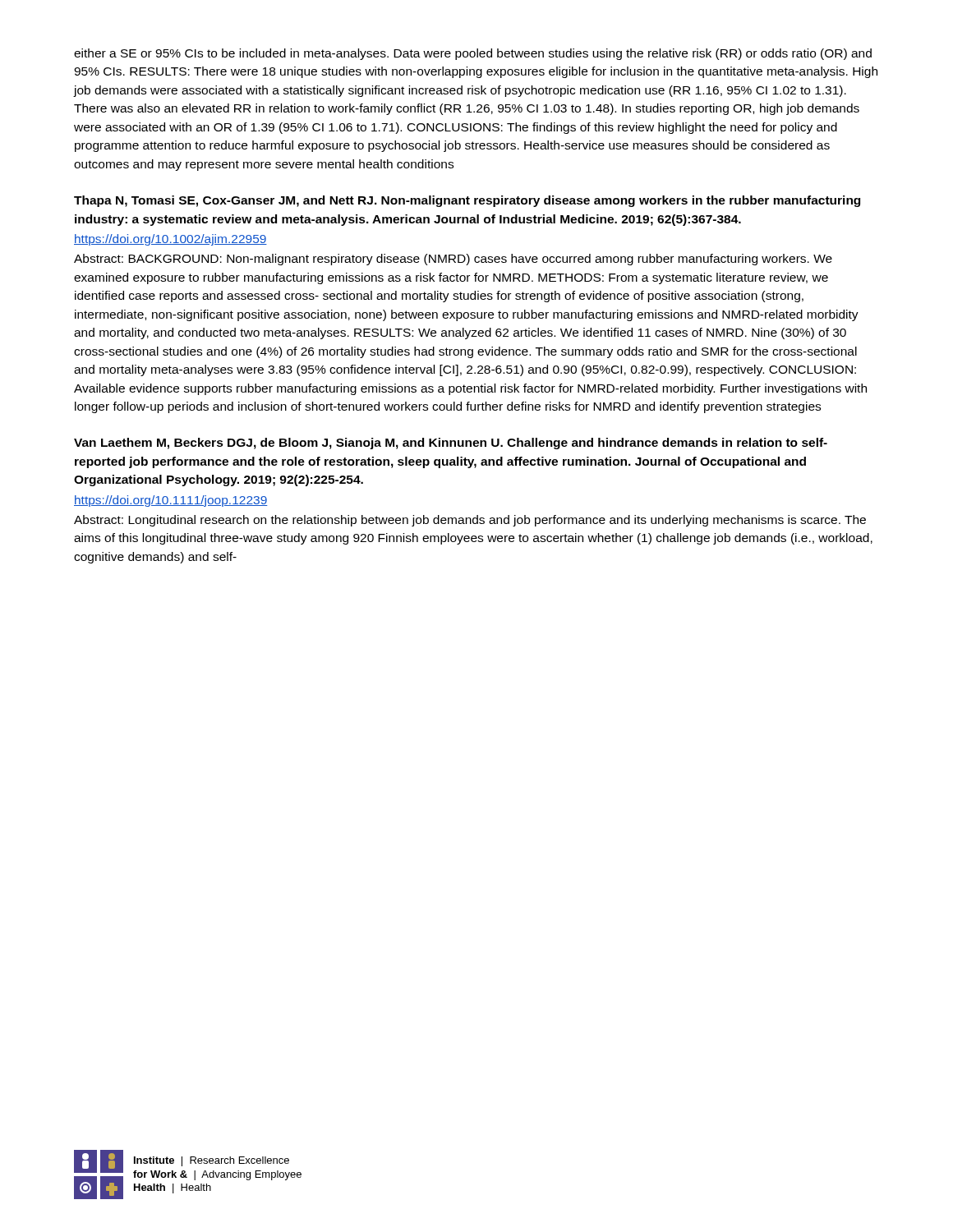Find the passage starting "Van Laethem M,"
Viewport: 953px width, 1232px height.
451,461
